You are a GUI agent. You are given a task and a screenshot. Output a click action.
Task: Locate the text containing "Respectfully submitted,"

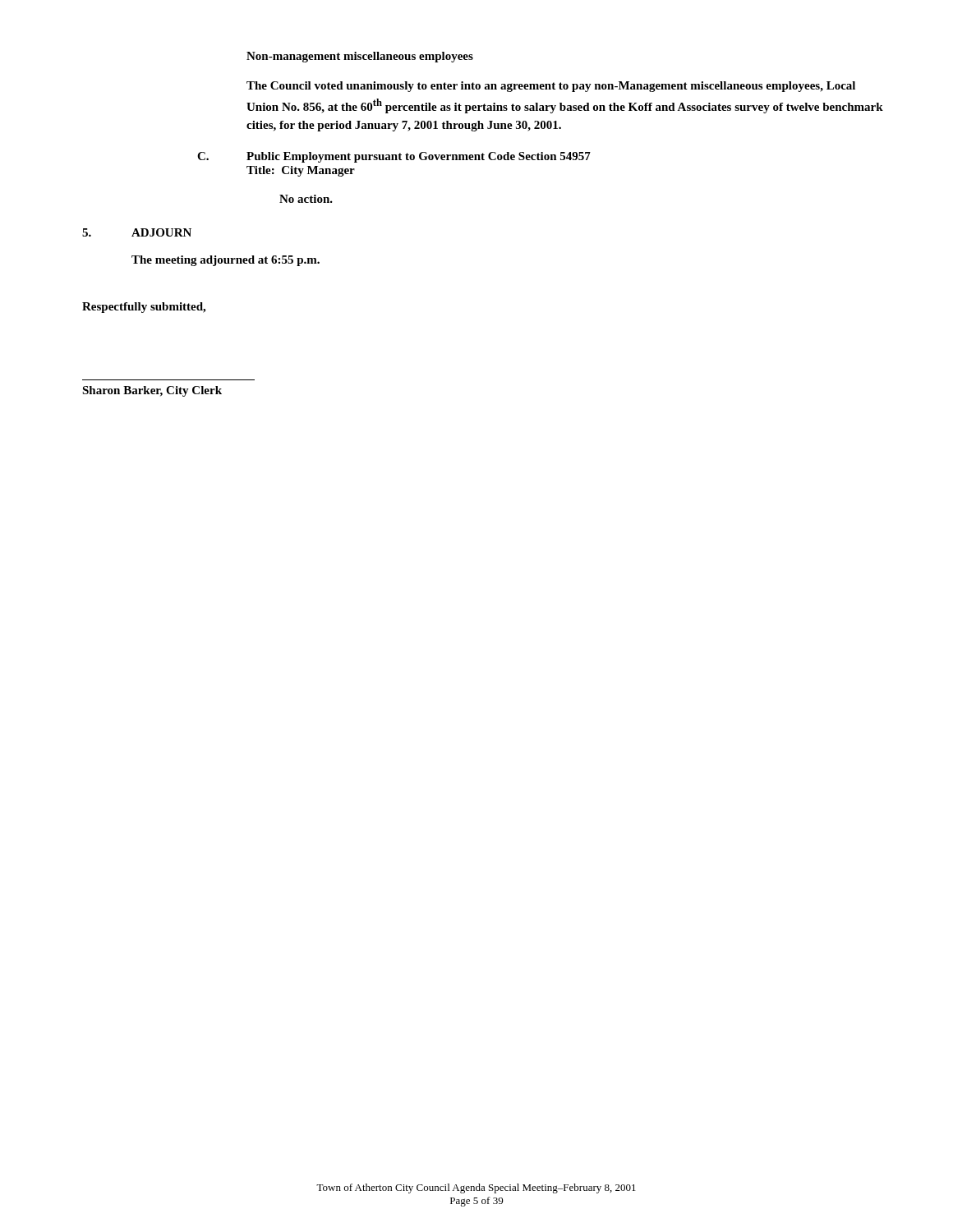[144, 306]
